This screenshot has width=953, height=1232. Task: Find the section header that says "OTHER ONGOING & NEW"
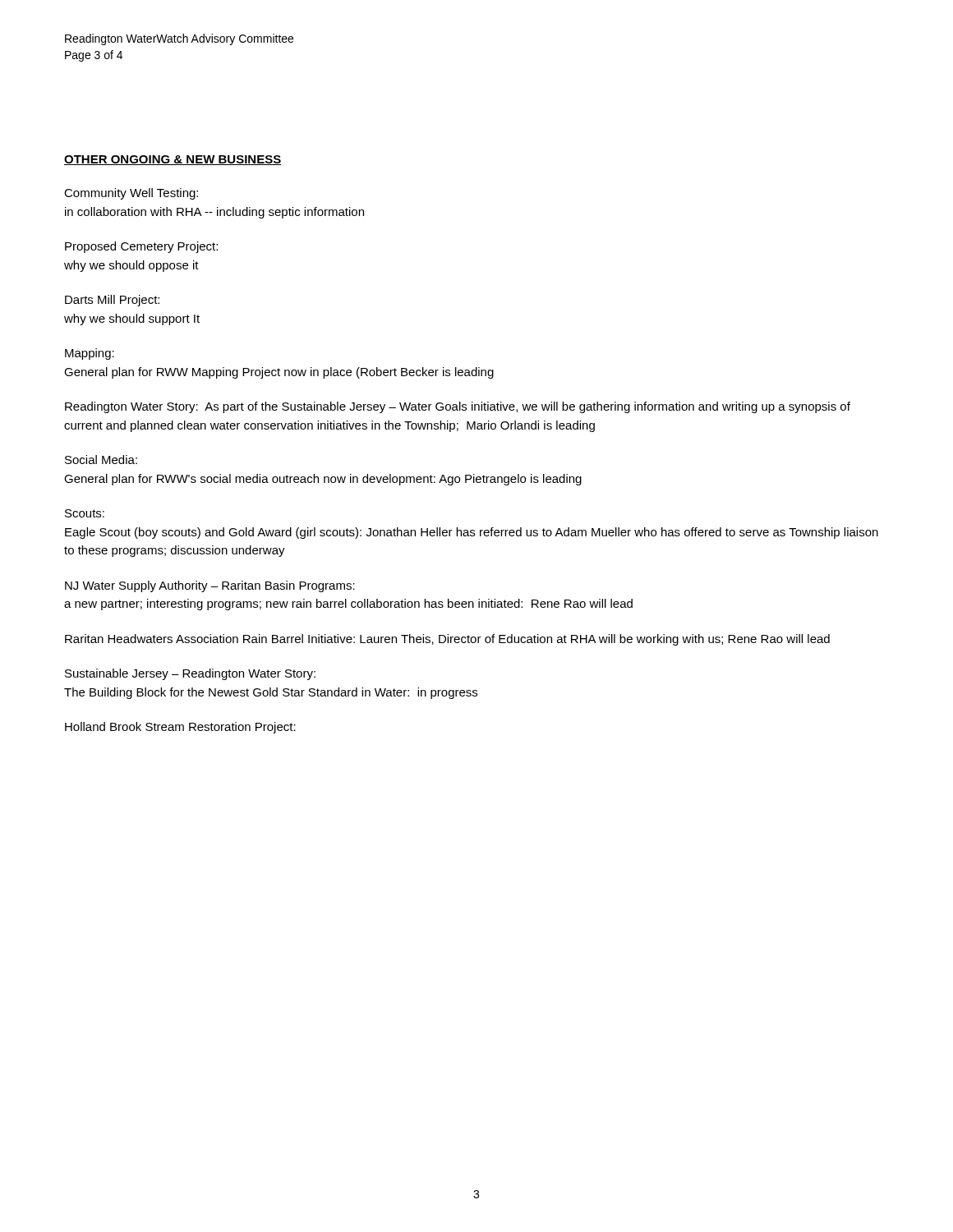coord(173,159)
